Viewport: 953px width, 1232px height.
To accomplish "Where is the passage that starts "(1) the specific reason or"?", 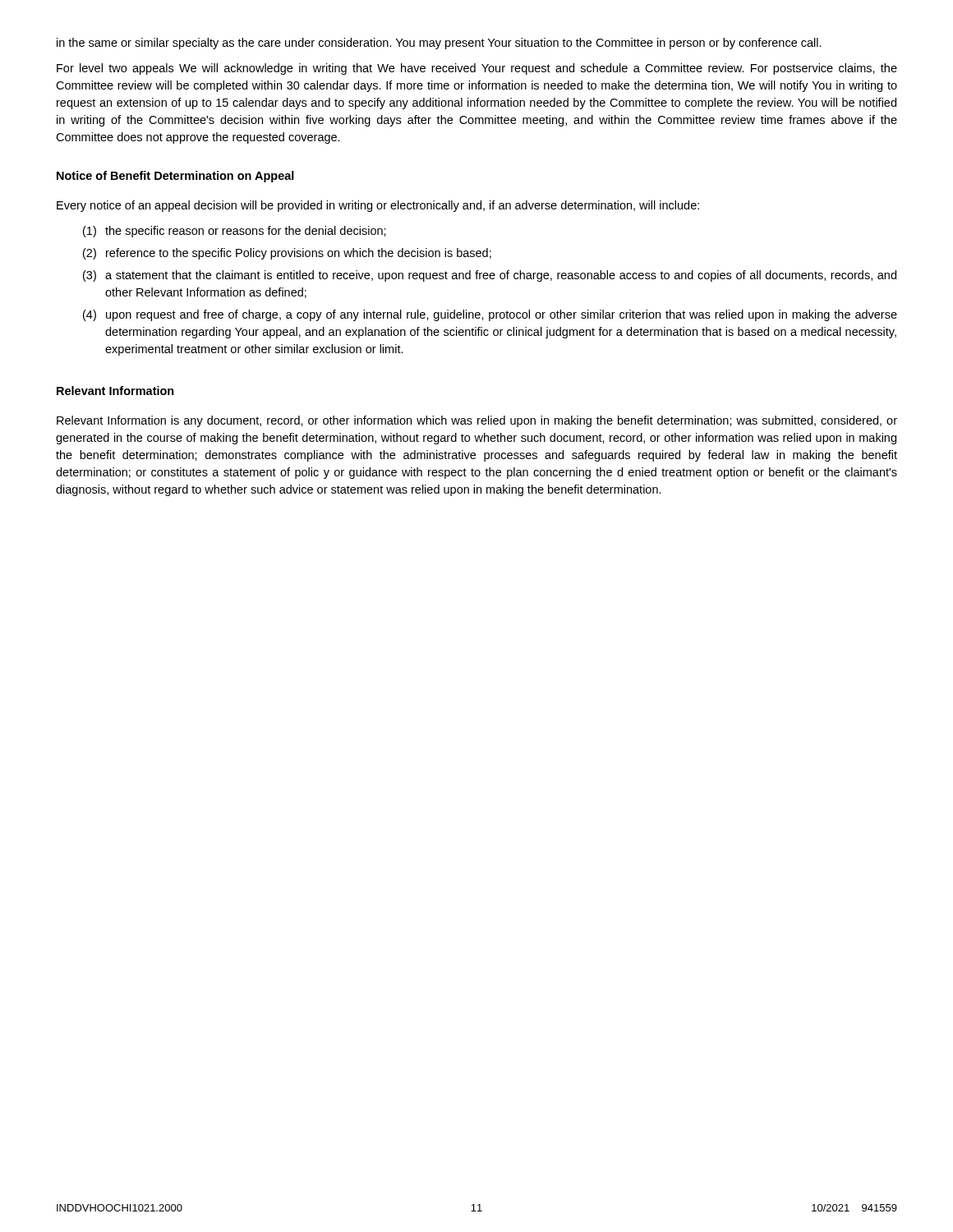I will 235,232.
